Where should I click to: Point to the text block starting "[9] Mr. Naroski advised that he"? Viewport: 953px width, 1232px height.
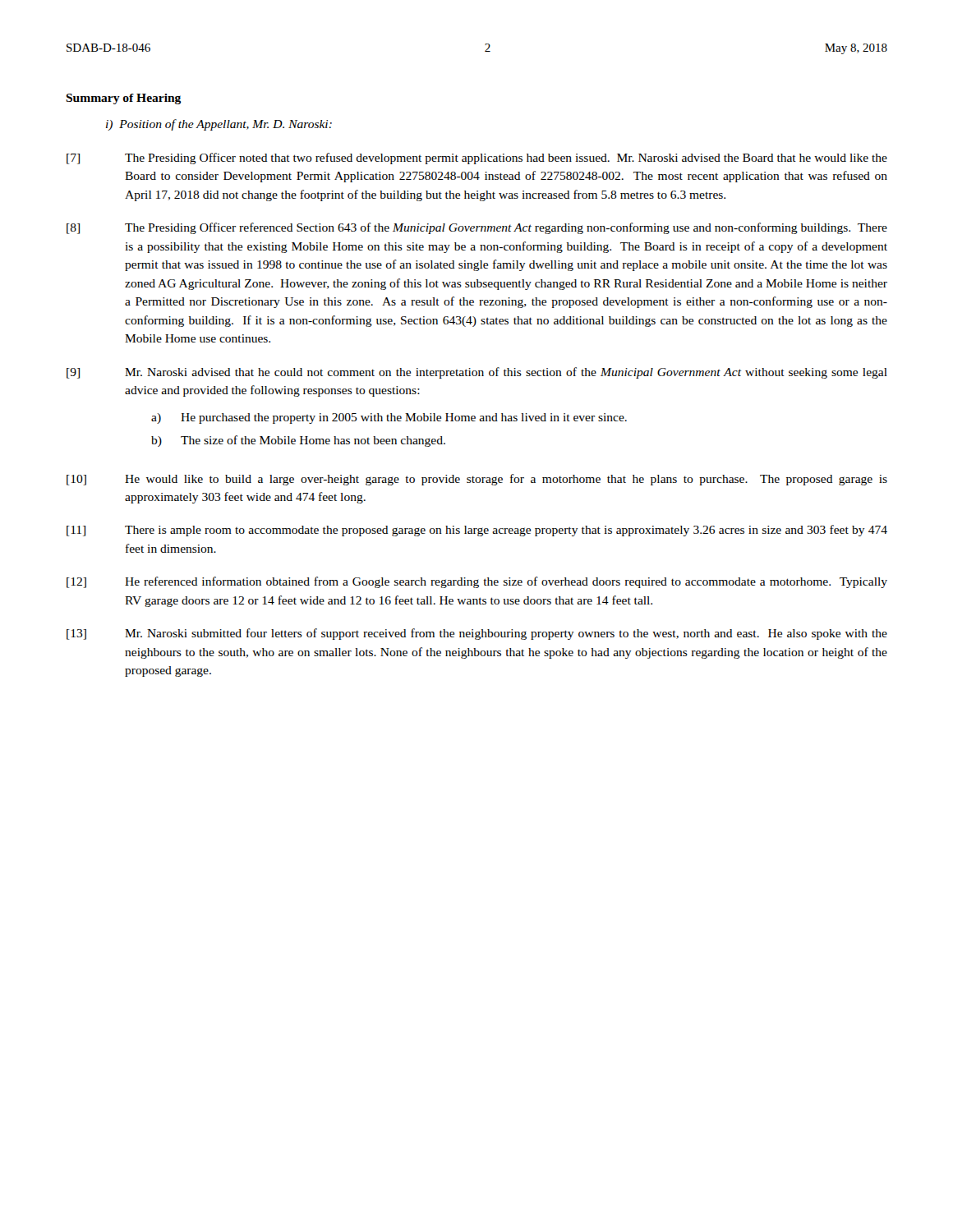[x=476, y=409]
